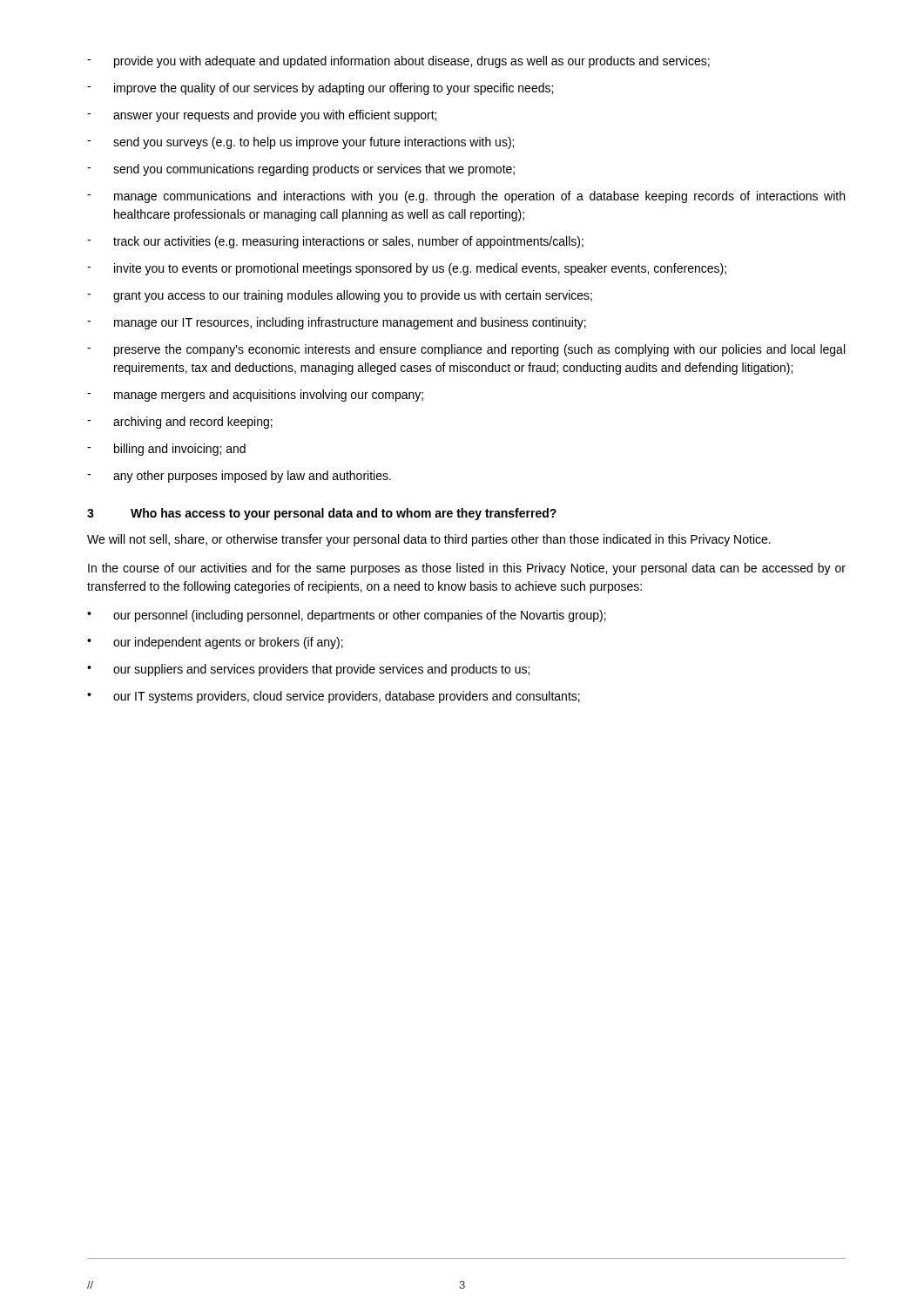Click on the text starting "We will not sell, share, or otherwise"
Screen dimensions: 1307x924
coord(429,539)
